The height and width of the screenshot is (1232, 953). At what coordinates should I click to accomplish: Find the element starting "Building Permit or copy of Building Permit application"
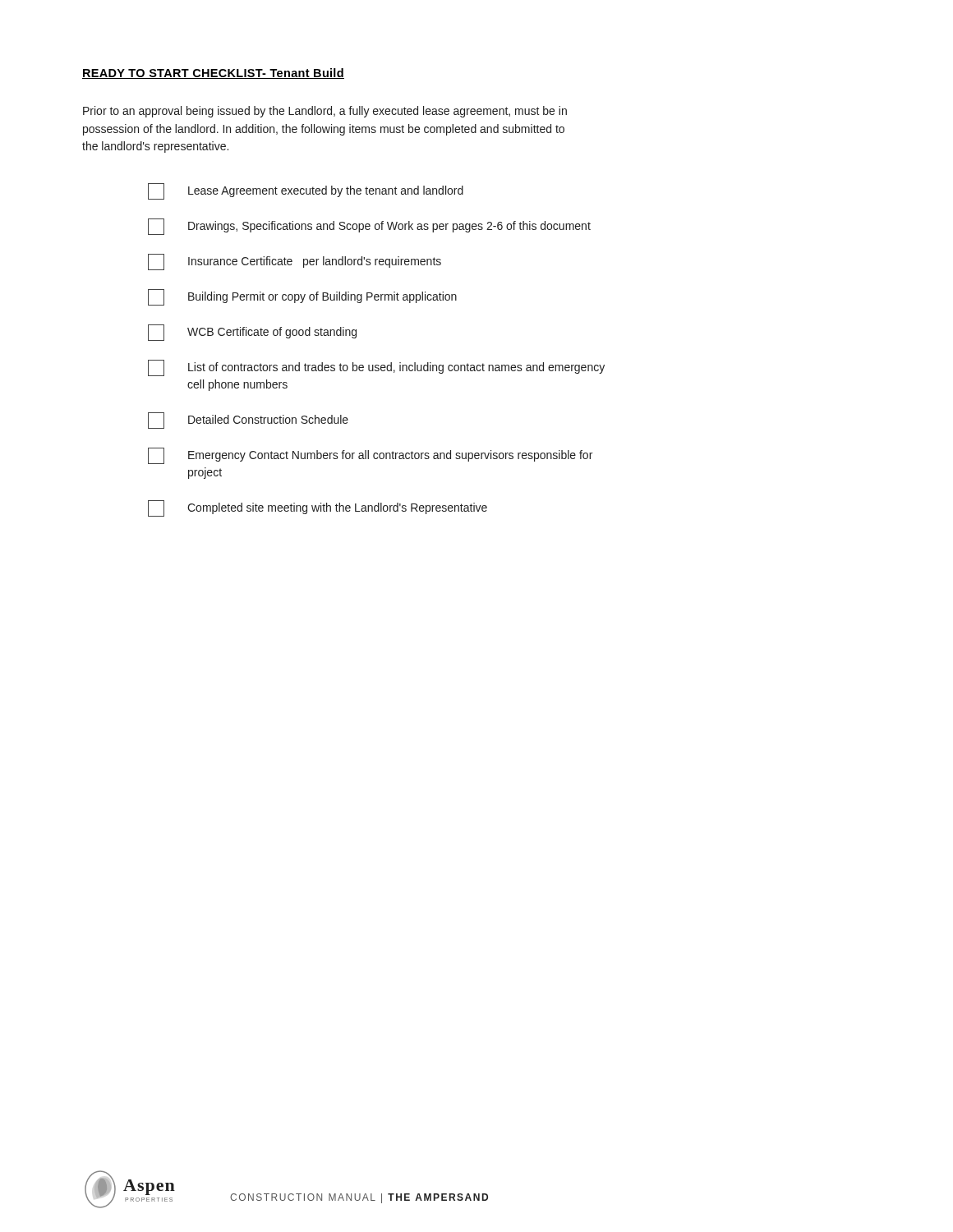click(302, 297)
